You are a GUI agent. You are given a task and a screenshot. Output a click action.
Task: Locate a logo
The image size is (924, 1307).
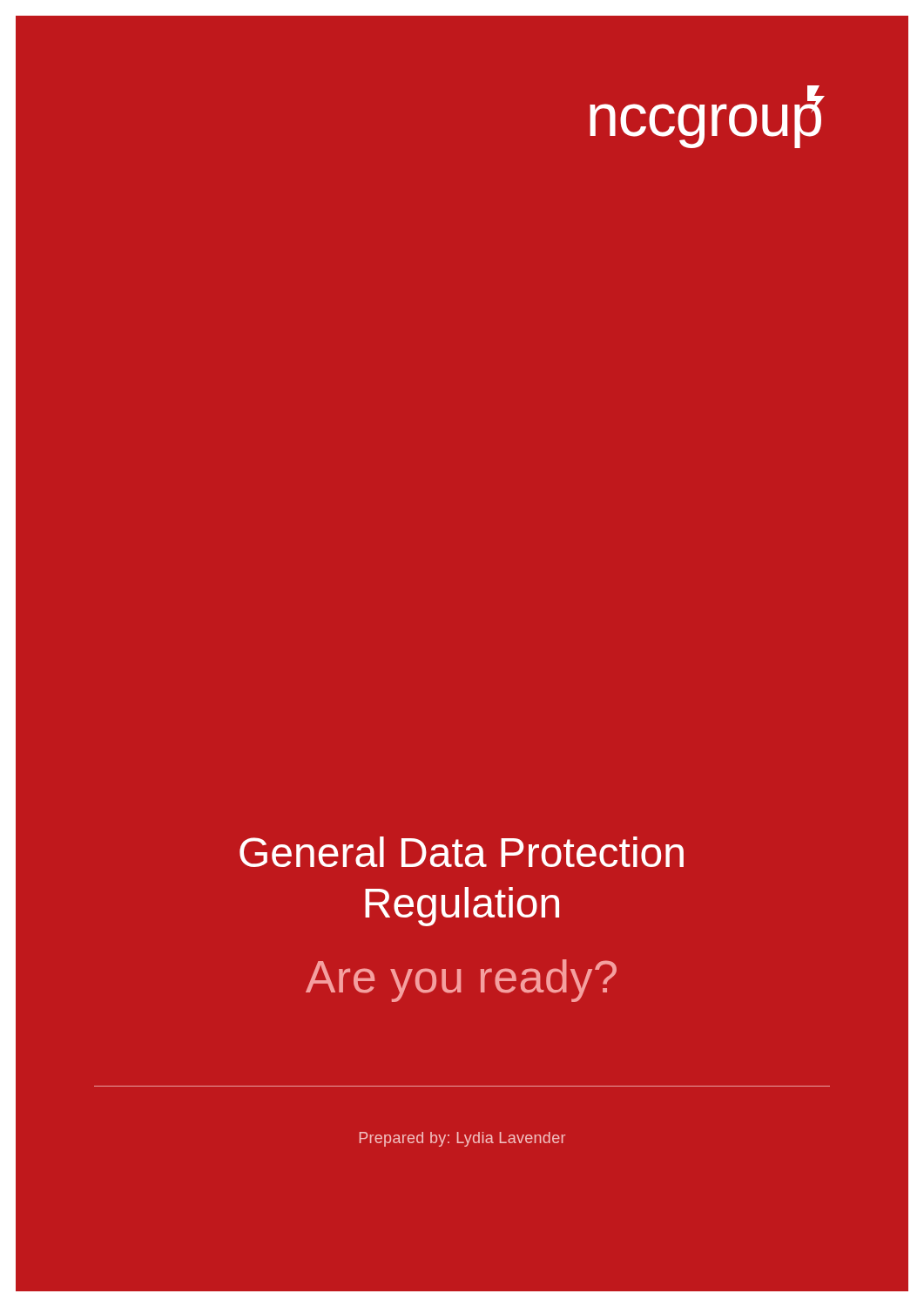point(708,116)
